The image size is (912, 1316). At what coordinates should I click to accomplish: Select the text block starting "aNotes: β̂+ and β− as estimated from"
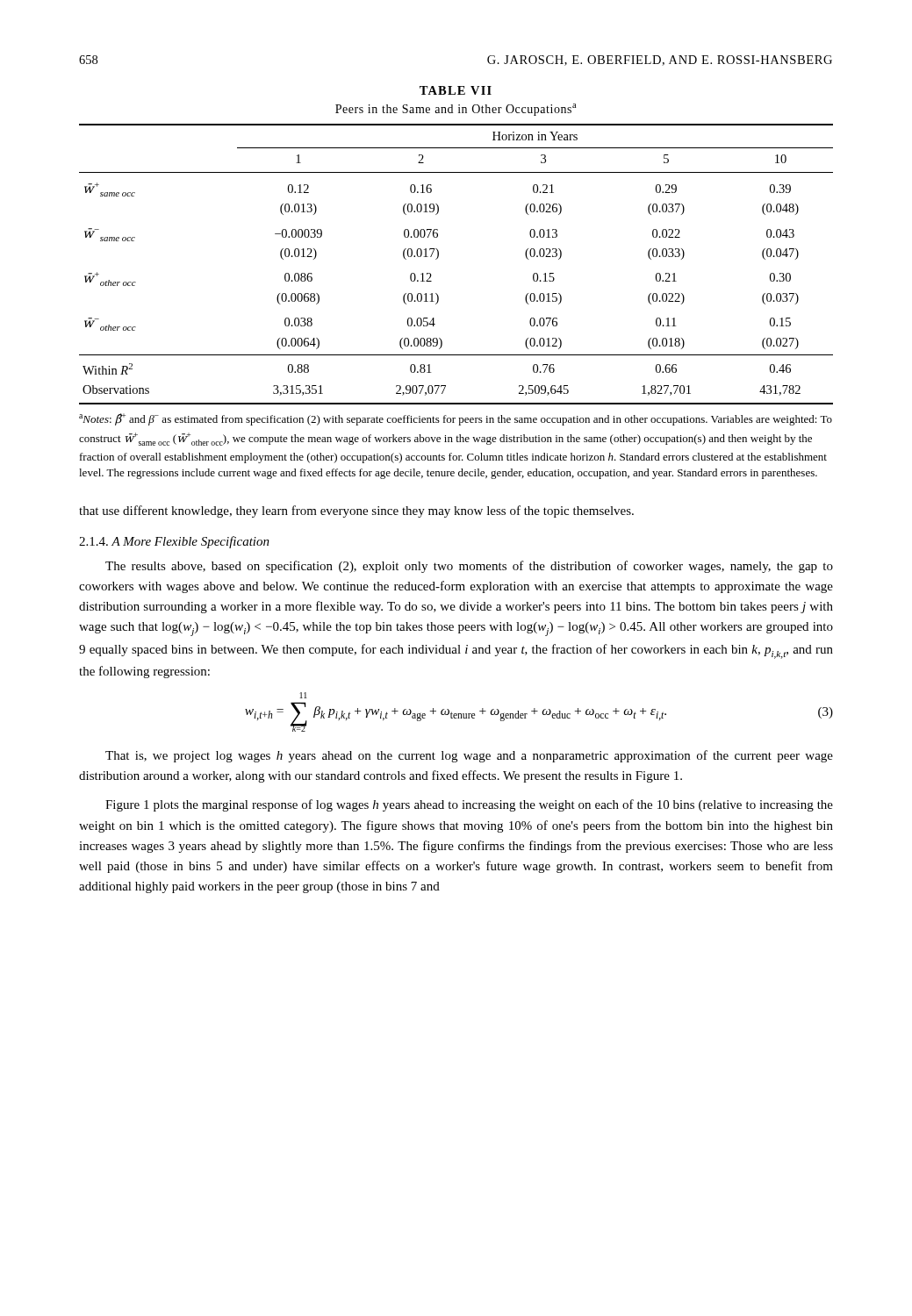click(456, 445)
